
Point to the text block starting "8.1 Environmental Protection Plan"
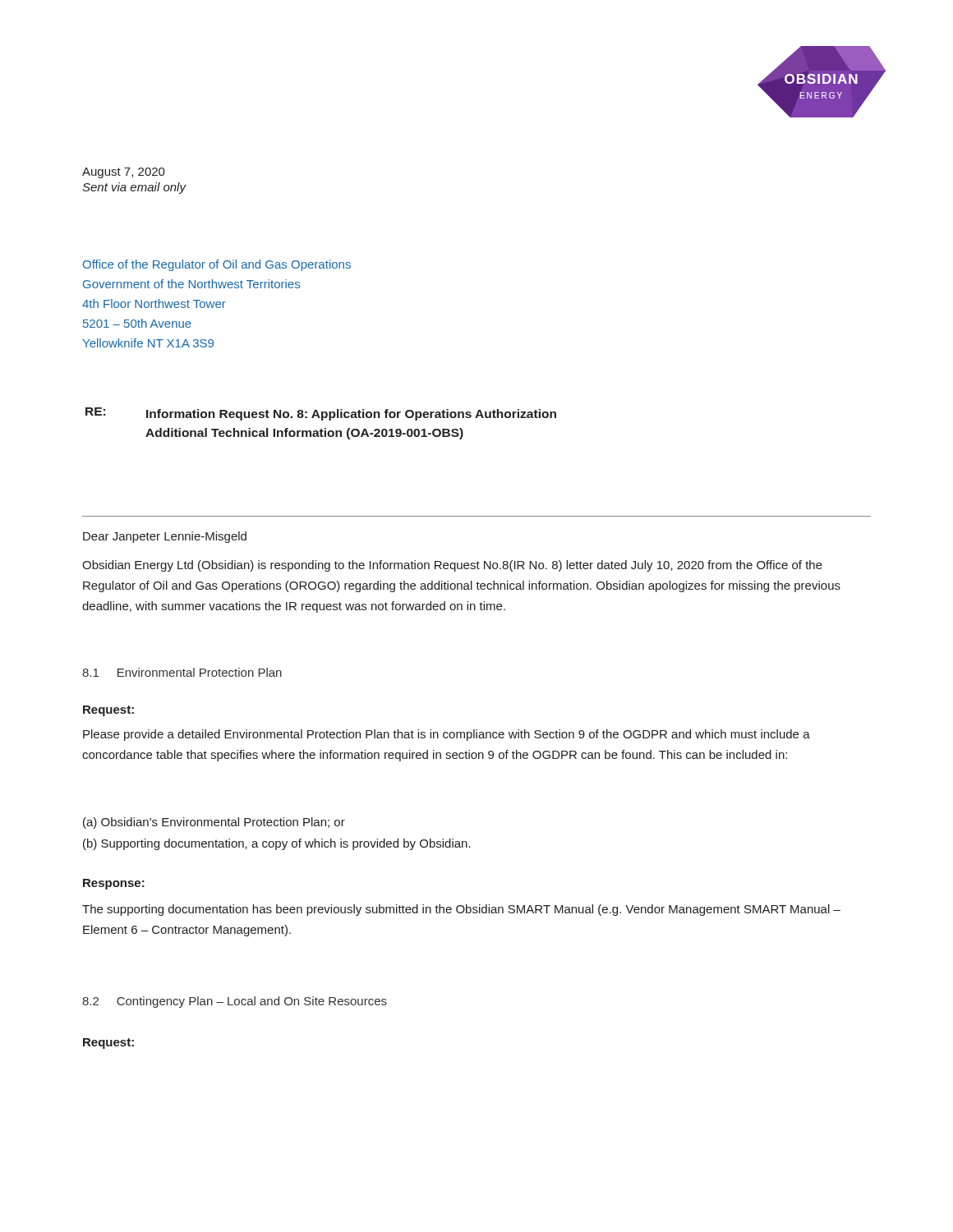pyautogui.click(x=182, y=672)
